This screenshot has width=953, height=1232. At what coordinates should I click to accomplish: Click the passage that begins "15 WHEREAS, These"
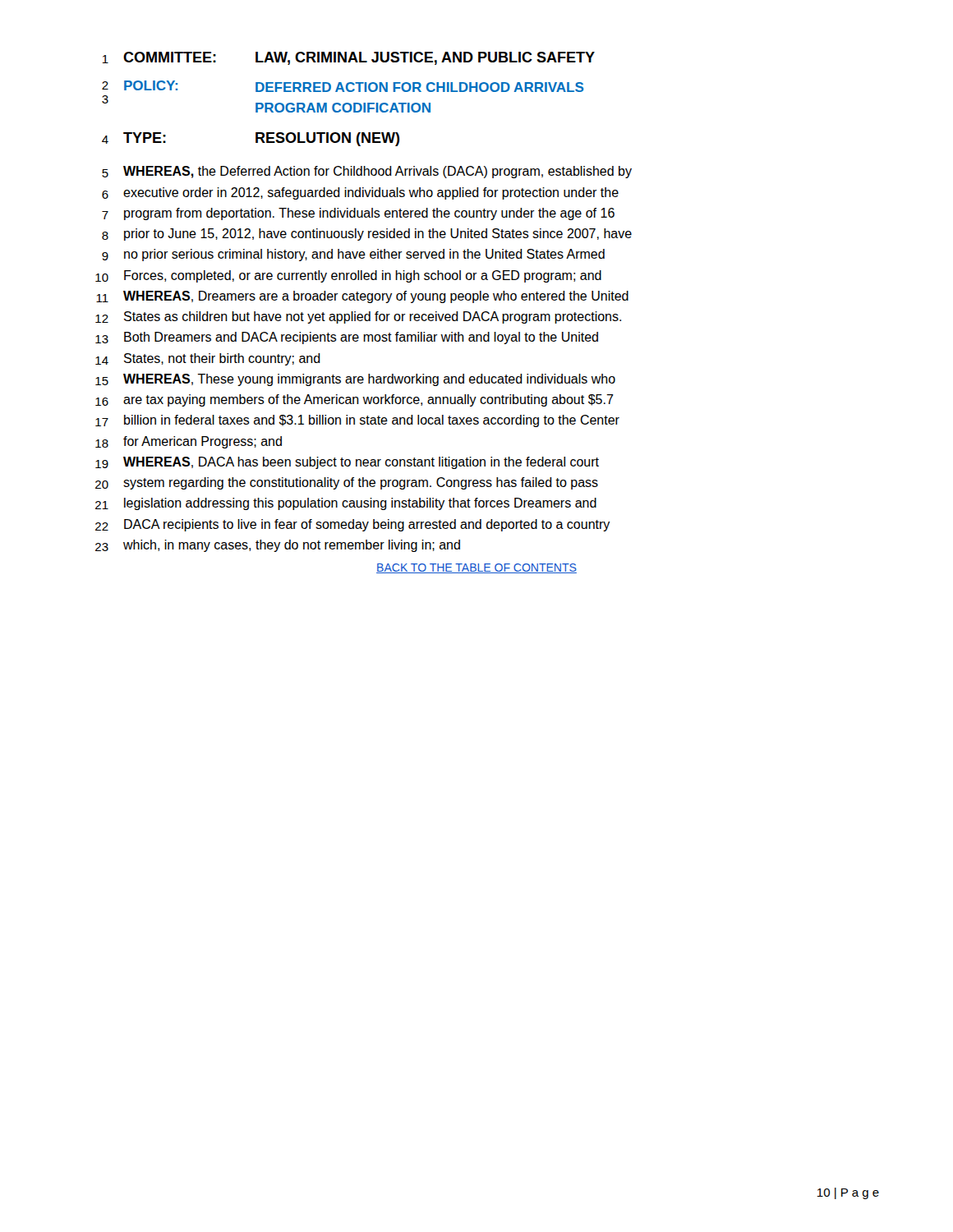click(476, 380)
